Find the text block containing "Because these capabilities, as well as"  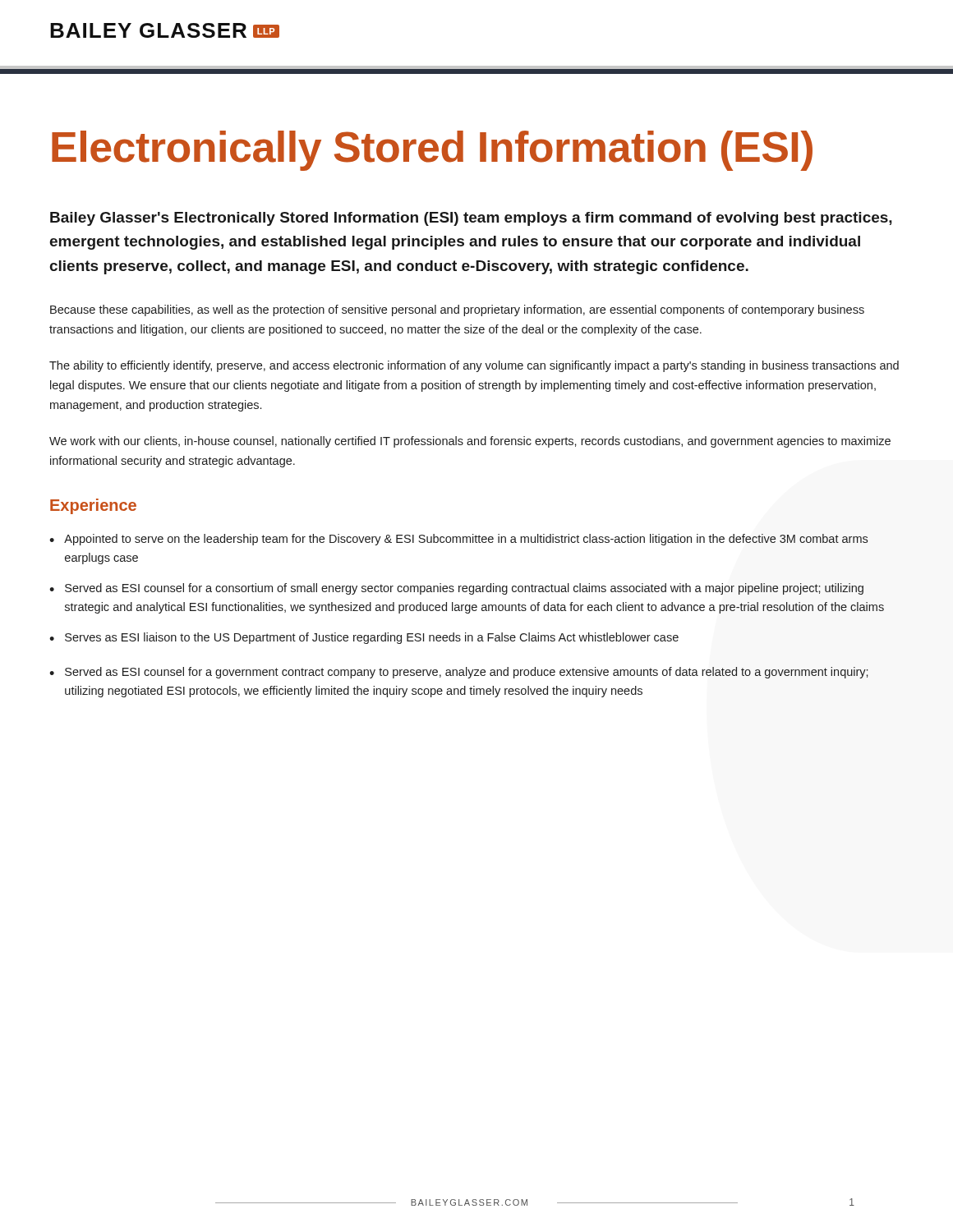coord(457,320)
